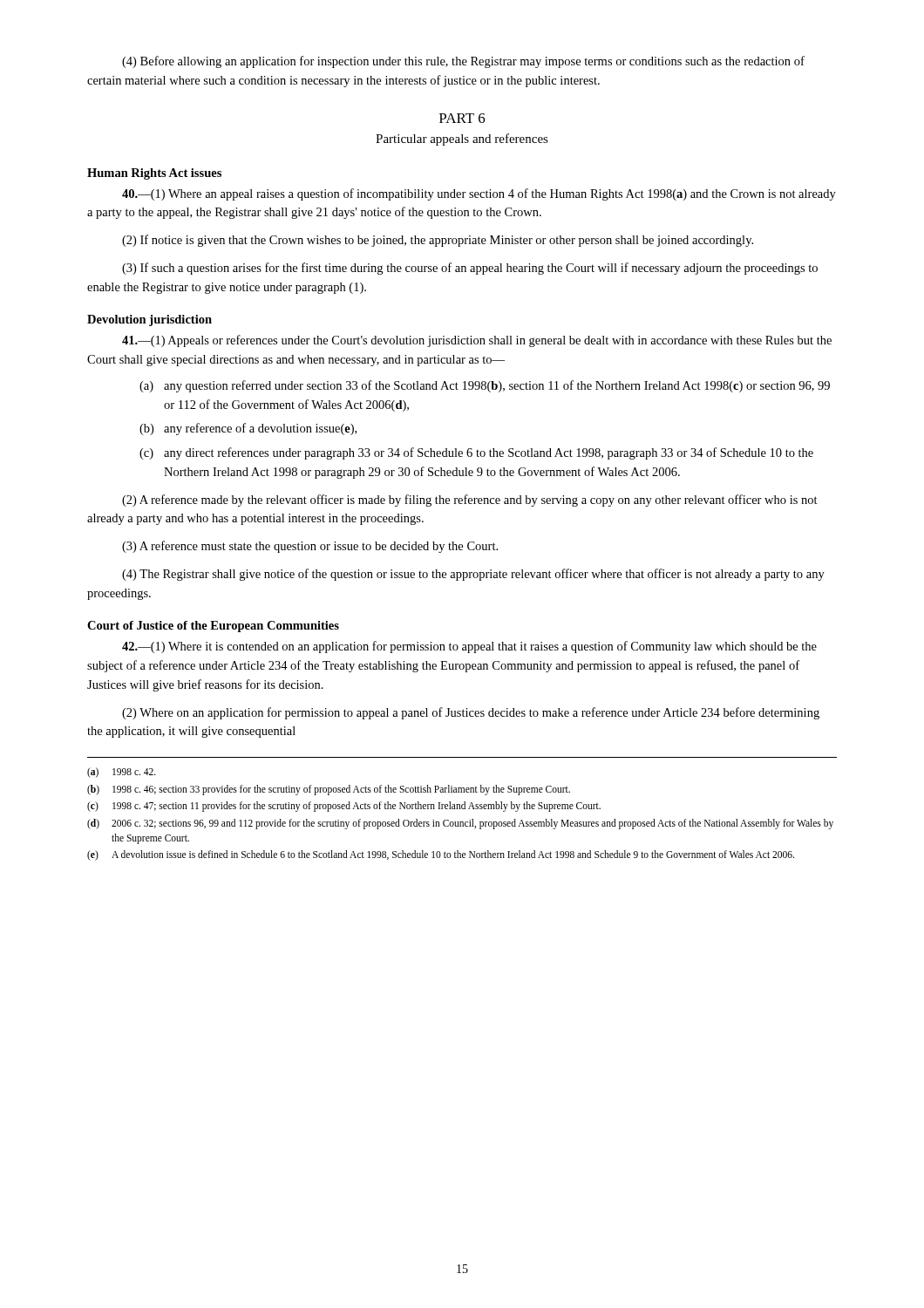The width and height of the screenshot is (924, 1308).
Task: Select the region starting "(2) A reference made by"
Action: [x=462, y=509]
